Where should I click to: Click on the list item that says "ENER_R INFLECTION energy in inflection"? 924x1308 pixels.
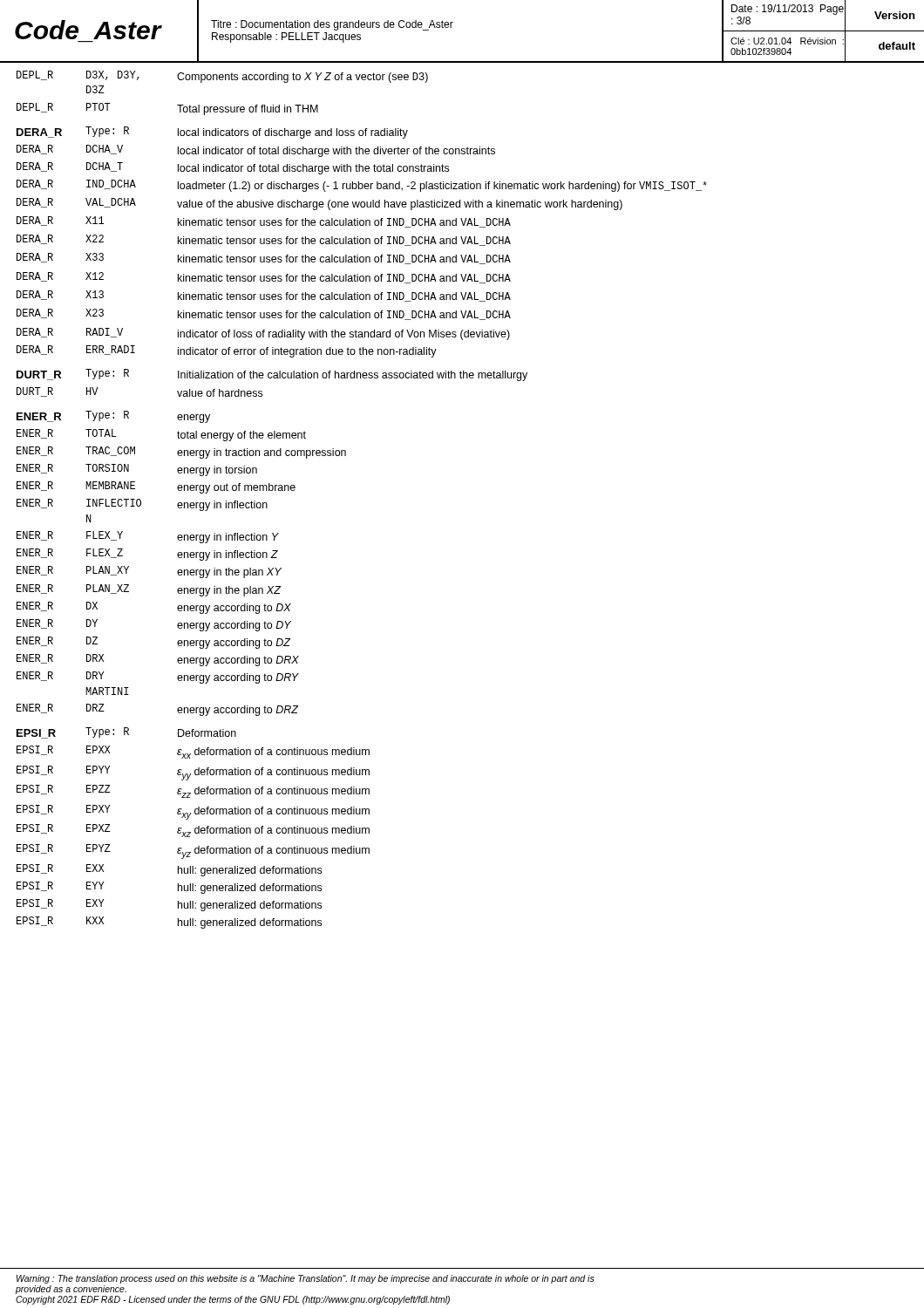point(142,505)
